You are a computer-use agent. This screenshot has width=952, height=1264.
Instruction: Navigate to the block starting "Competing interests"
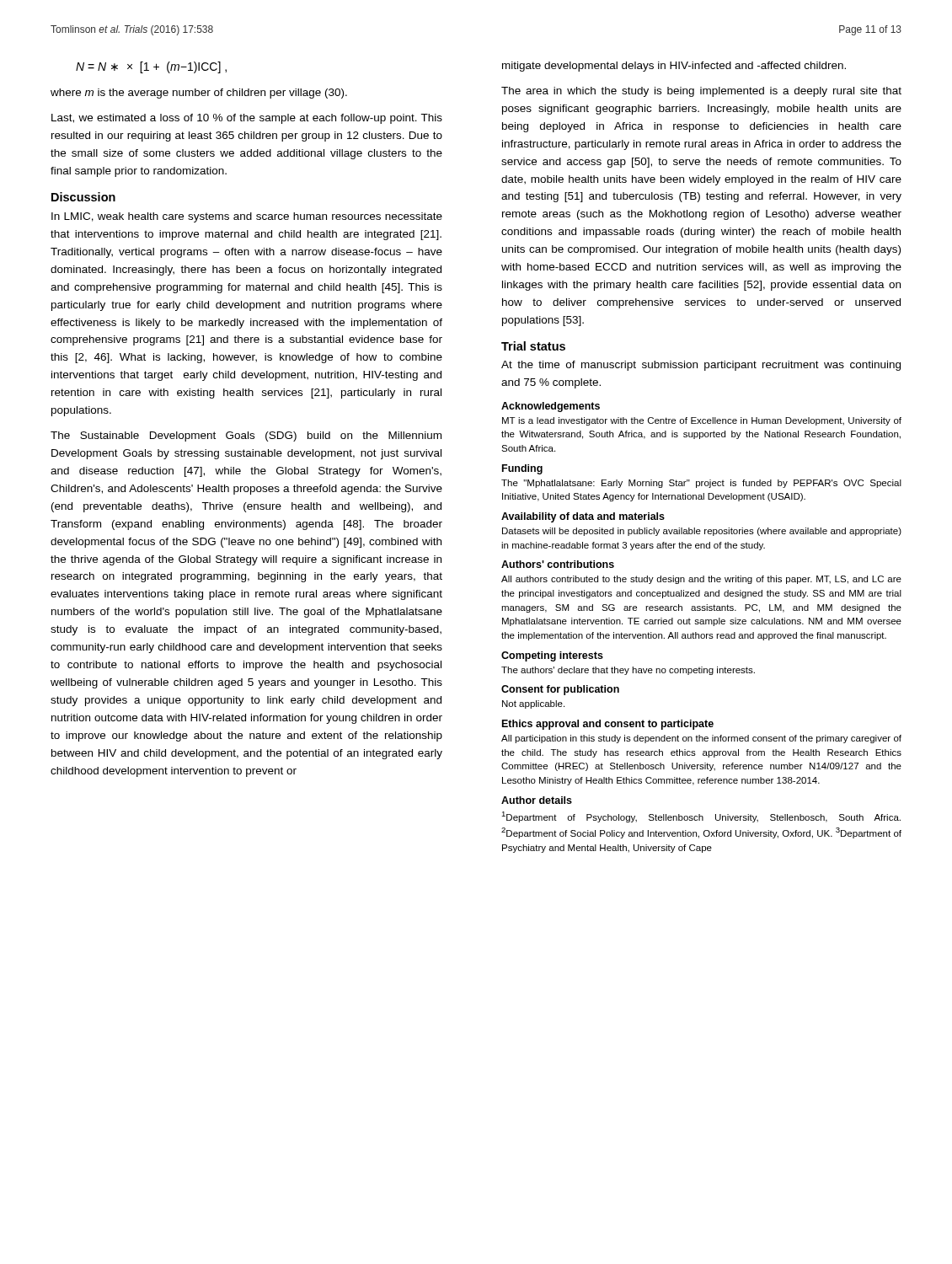[552, 655]
